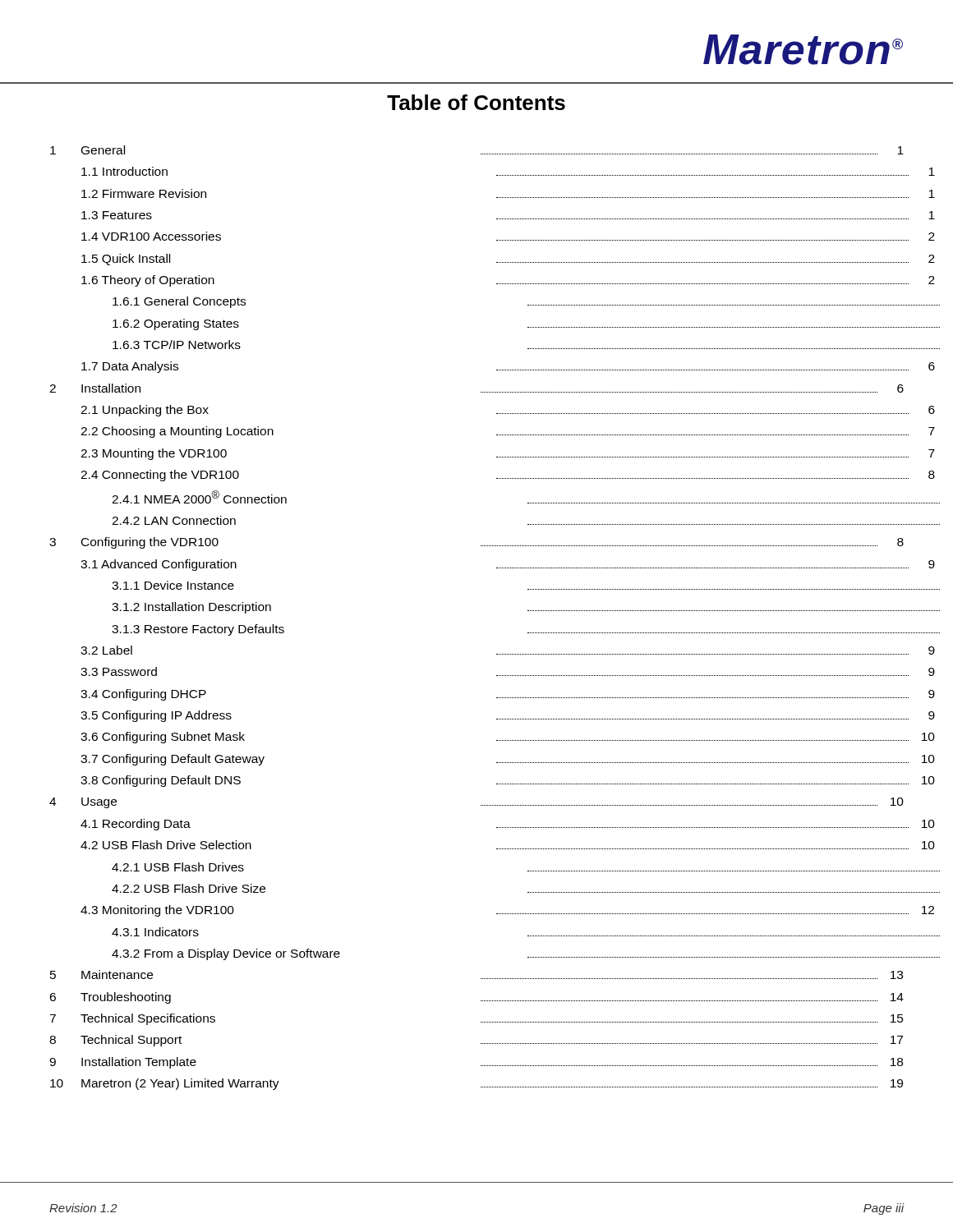Navigate to the text block starting "Table of Contents"
The height and width of the screenshot is (1232, 953).
tap(476, 103)
